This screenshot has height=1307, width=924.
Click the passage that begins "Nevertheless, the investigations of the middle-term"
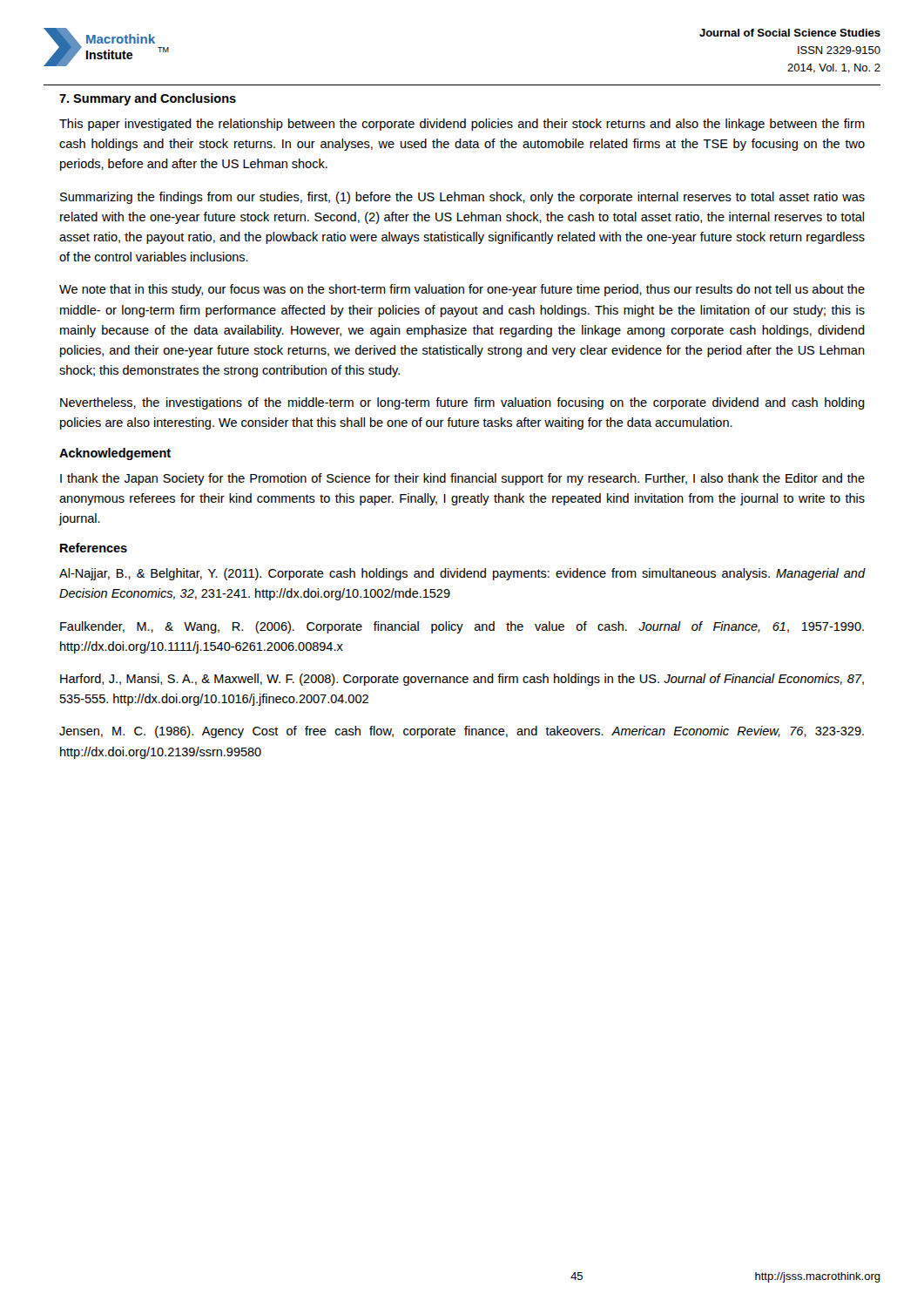point(462,413)
